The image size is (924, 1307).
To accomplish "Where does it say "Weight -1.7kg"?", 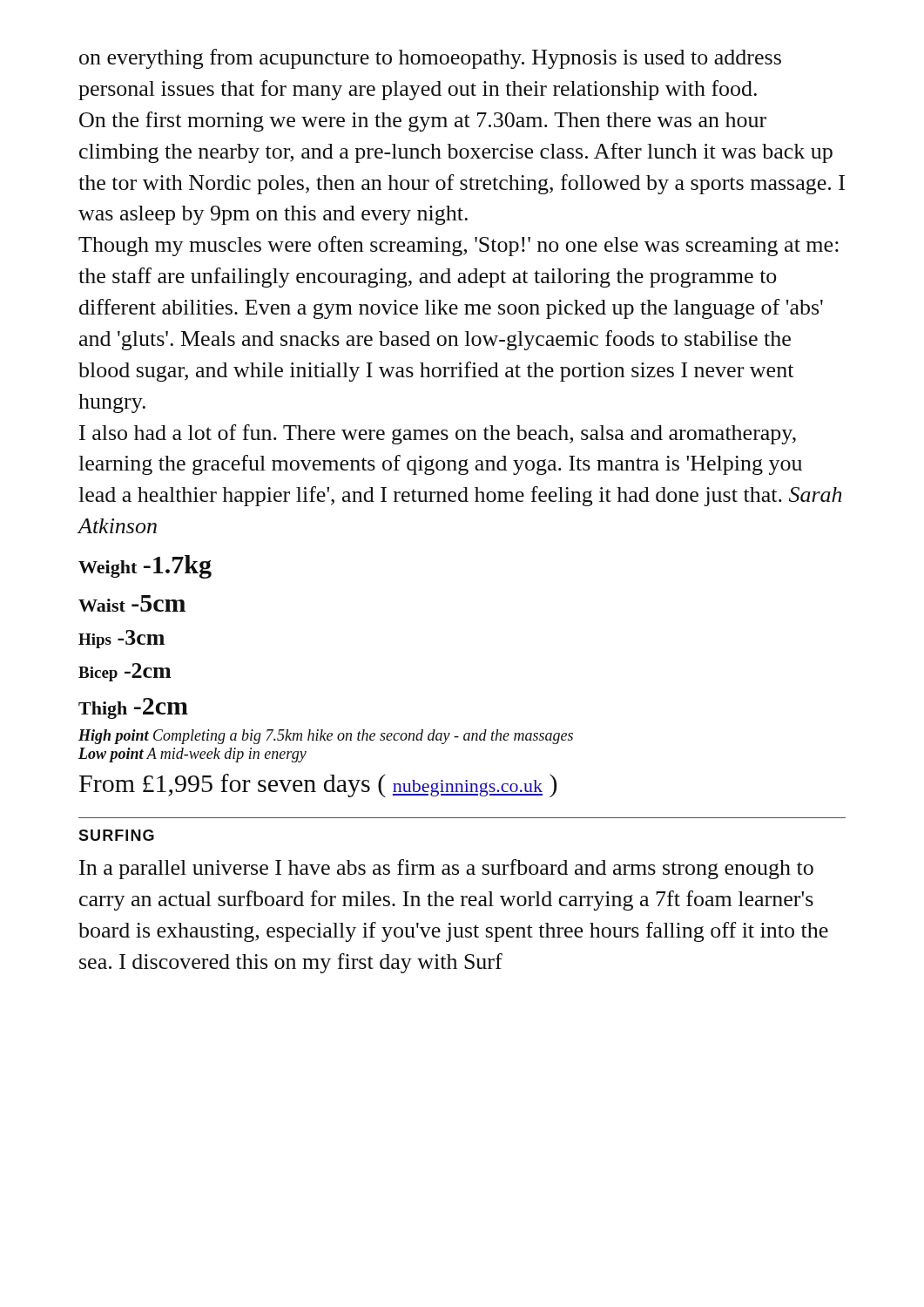I will coord(145,564).
